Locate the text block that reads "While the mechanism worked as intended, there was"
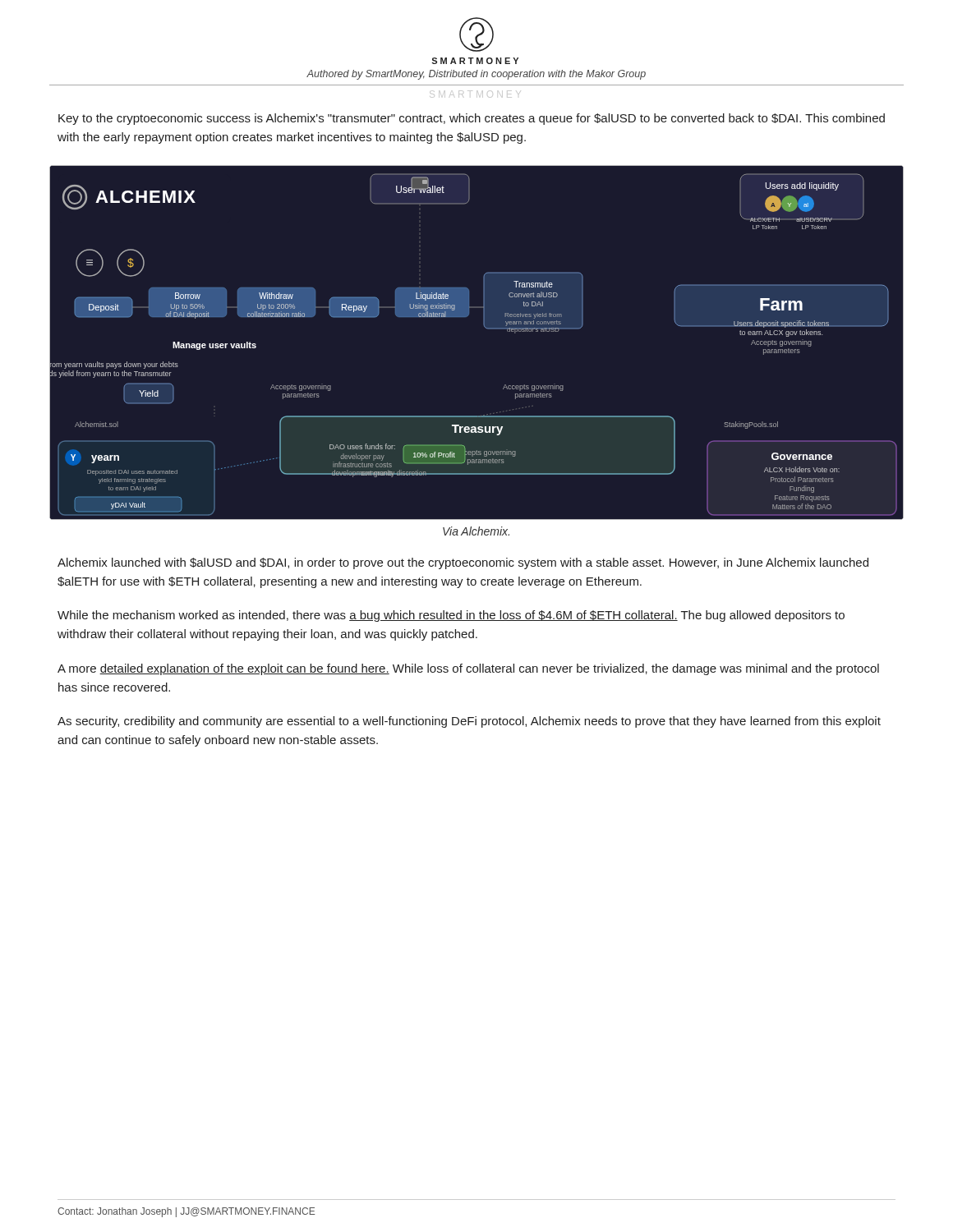The height and width of the screenshot is (1232, 953). pyautogui.click(x=476, y=624)
